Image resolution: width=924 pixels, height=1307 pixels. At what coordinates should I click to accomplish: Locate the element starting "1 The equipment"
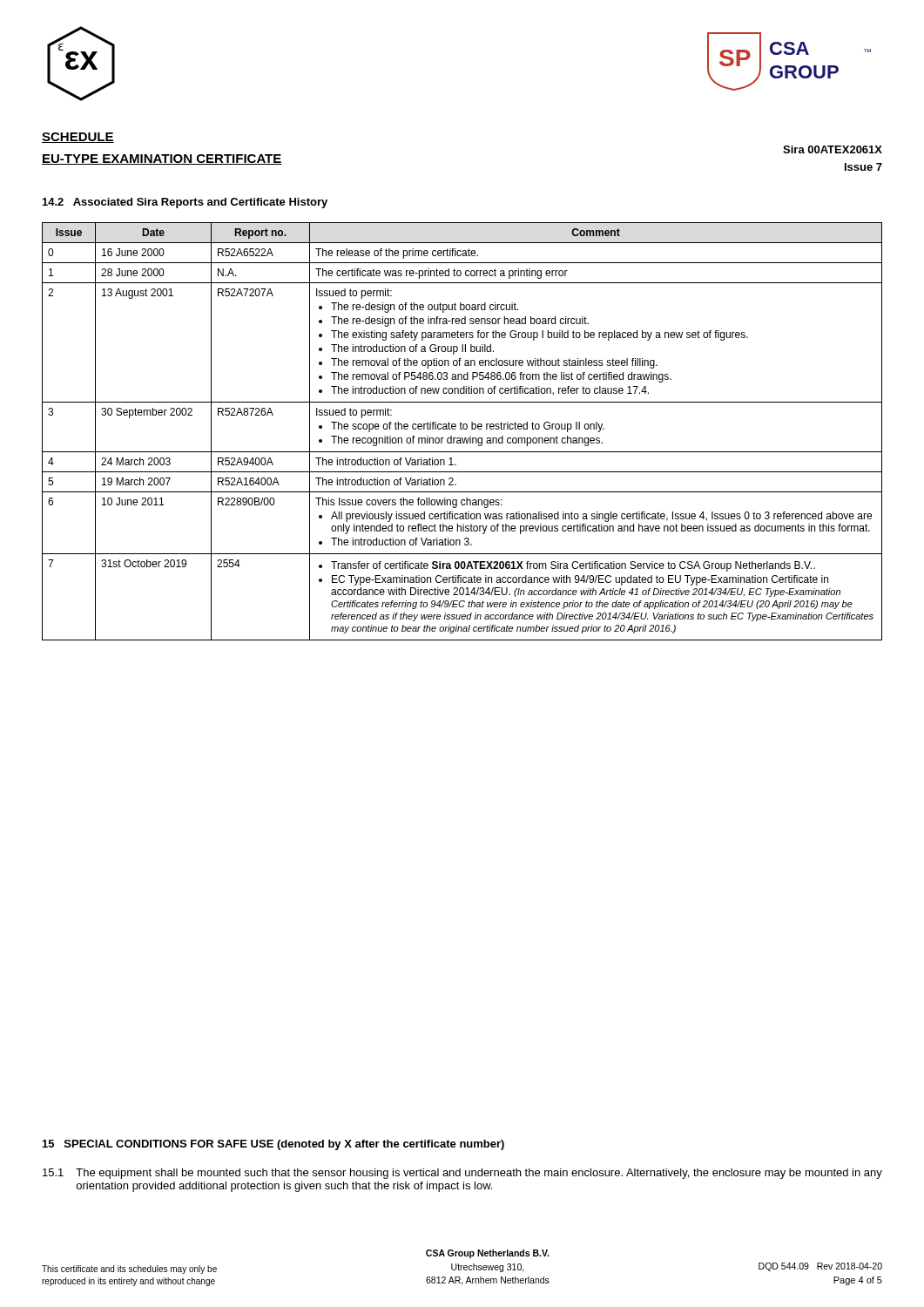pyautogui.click(x=462, y=1179)
